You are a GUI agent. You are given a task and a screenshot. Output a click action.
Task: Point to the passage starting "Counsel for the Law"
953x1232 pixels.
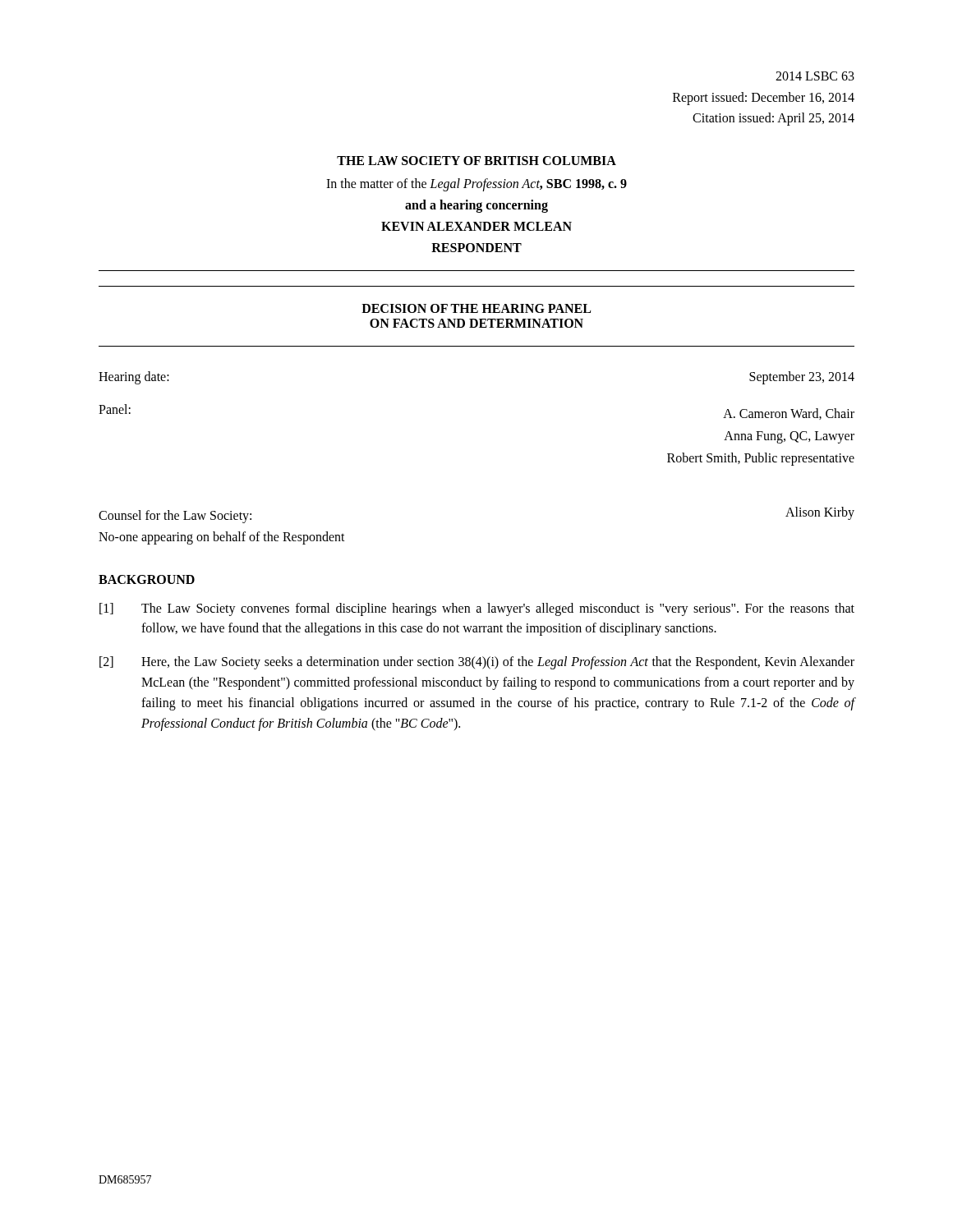point(222,526)
